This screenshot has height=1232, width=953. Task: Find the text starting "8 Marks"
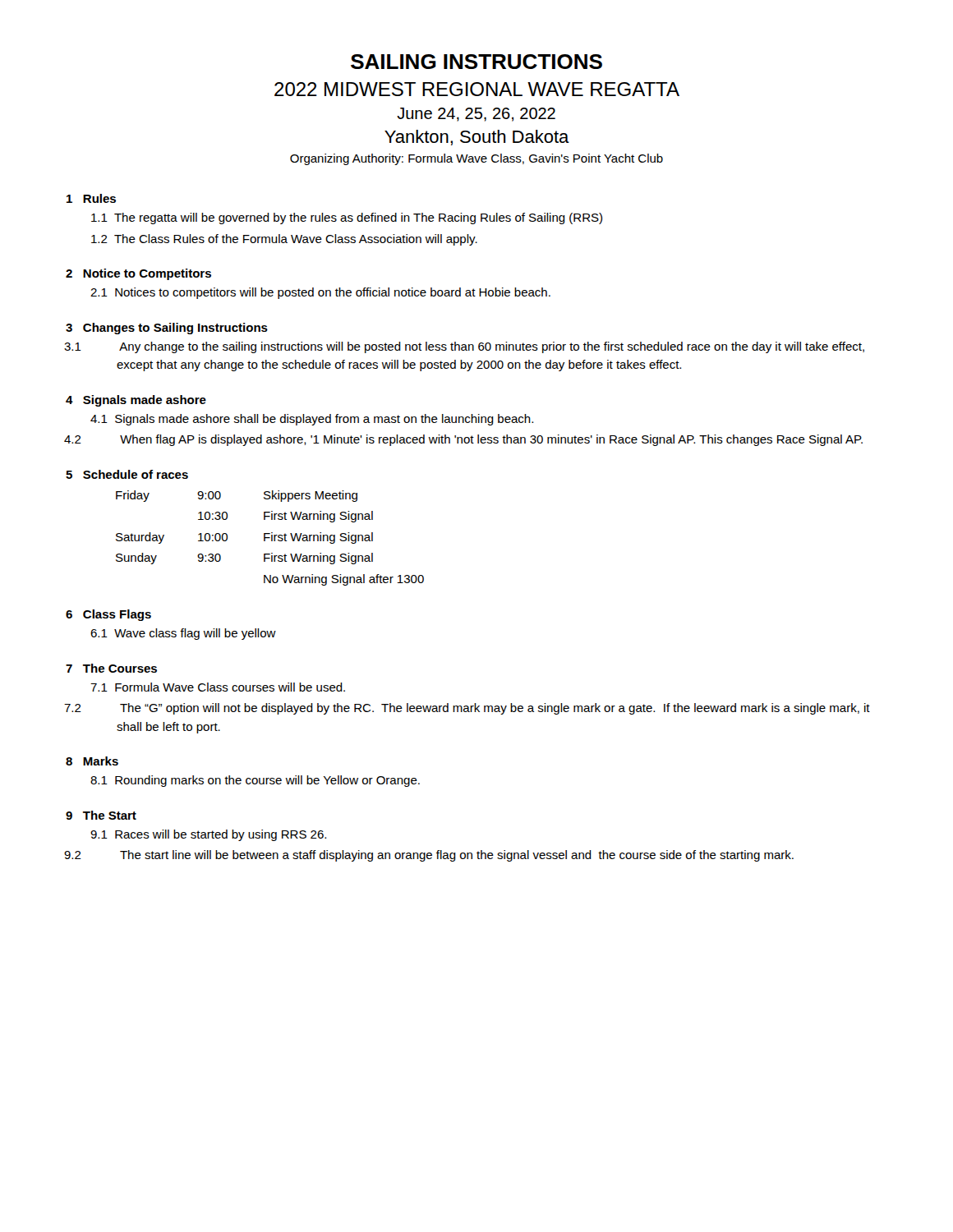(x=92, y=761)
